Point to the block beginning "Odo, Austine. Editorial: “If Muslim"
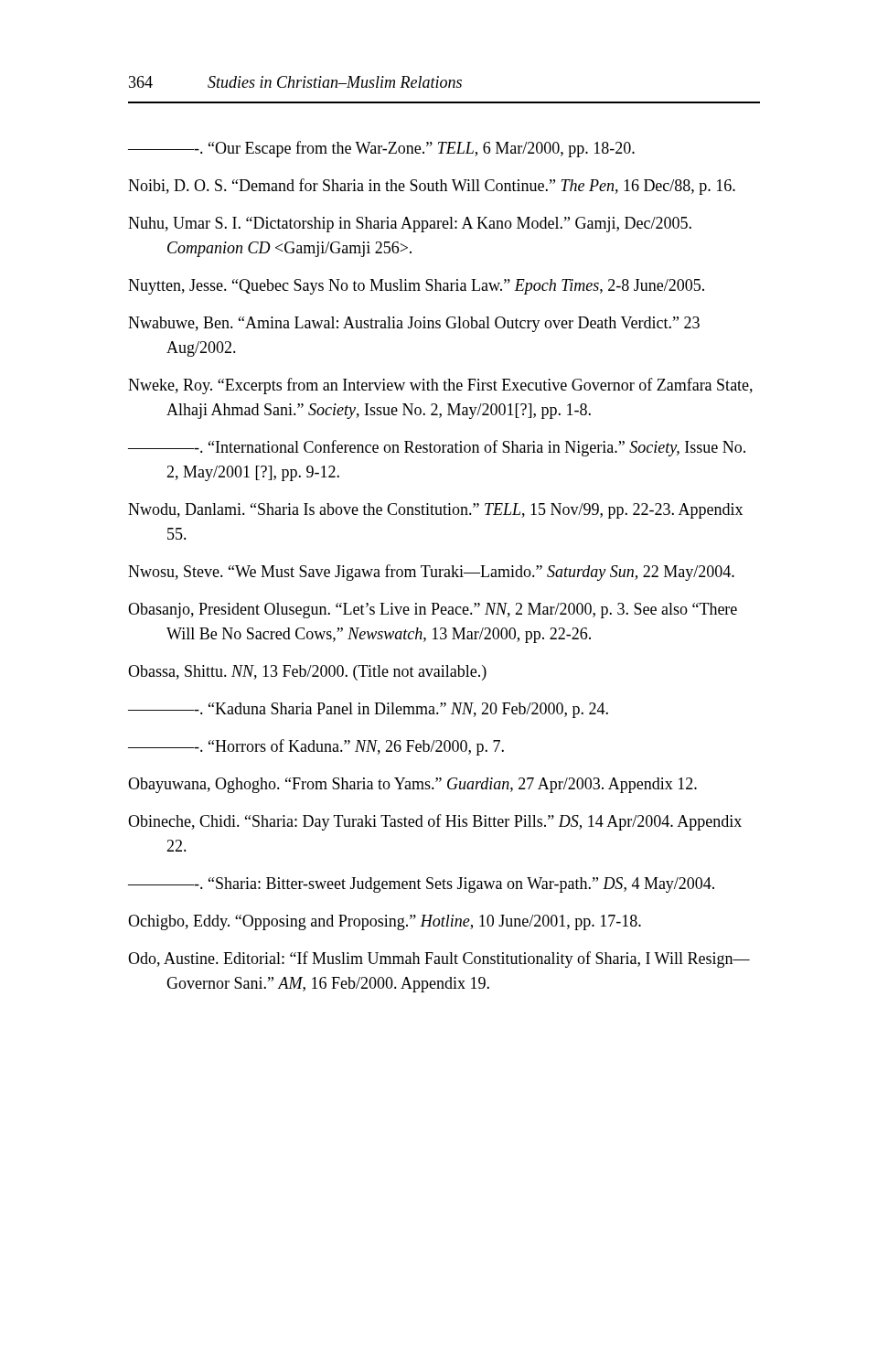The width and height of the screenshot is (888, 1372). tap(439, 971)
